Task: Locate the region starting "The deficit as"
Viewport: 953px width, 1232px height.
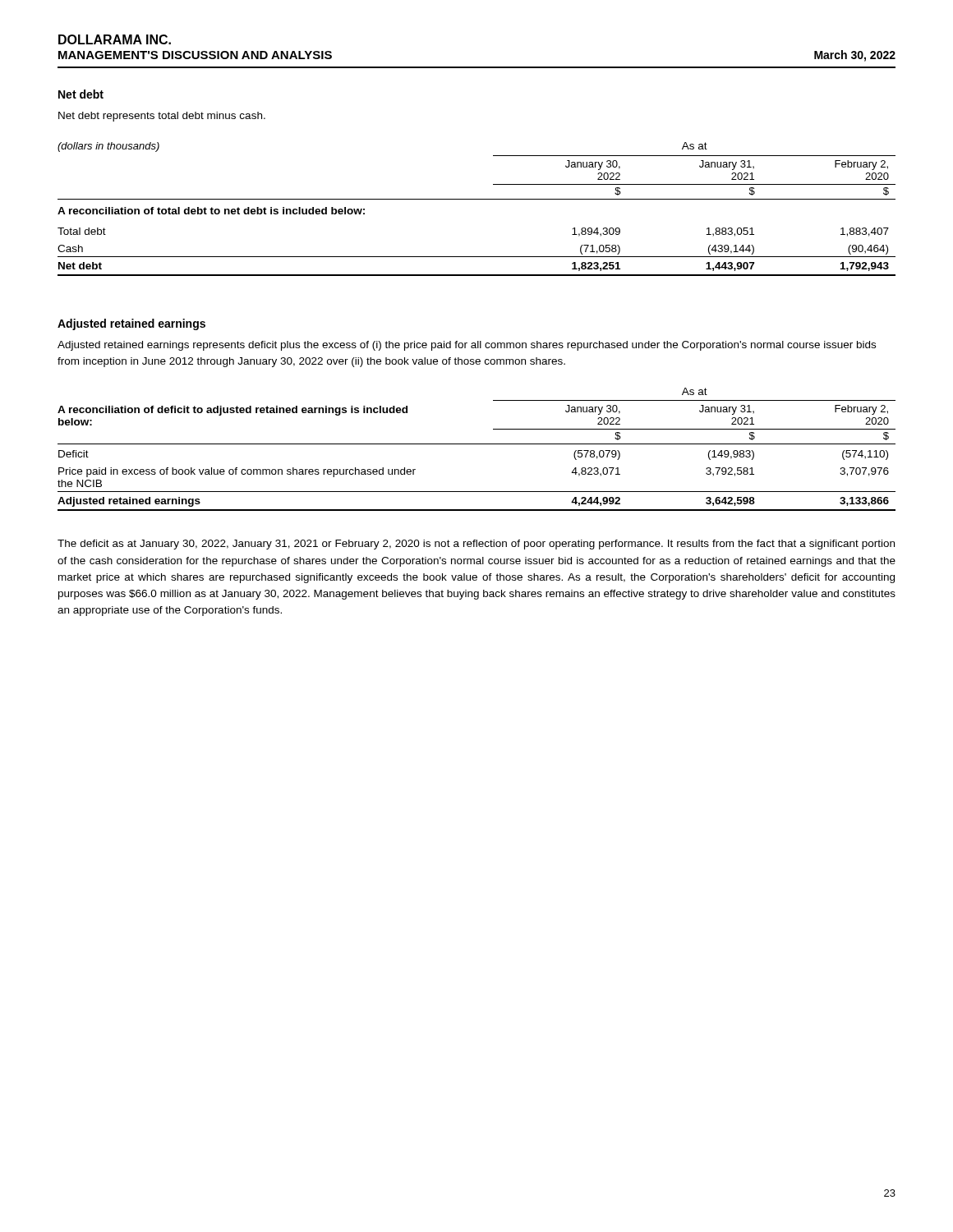Action: (x=476, y=577)
